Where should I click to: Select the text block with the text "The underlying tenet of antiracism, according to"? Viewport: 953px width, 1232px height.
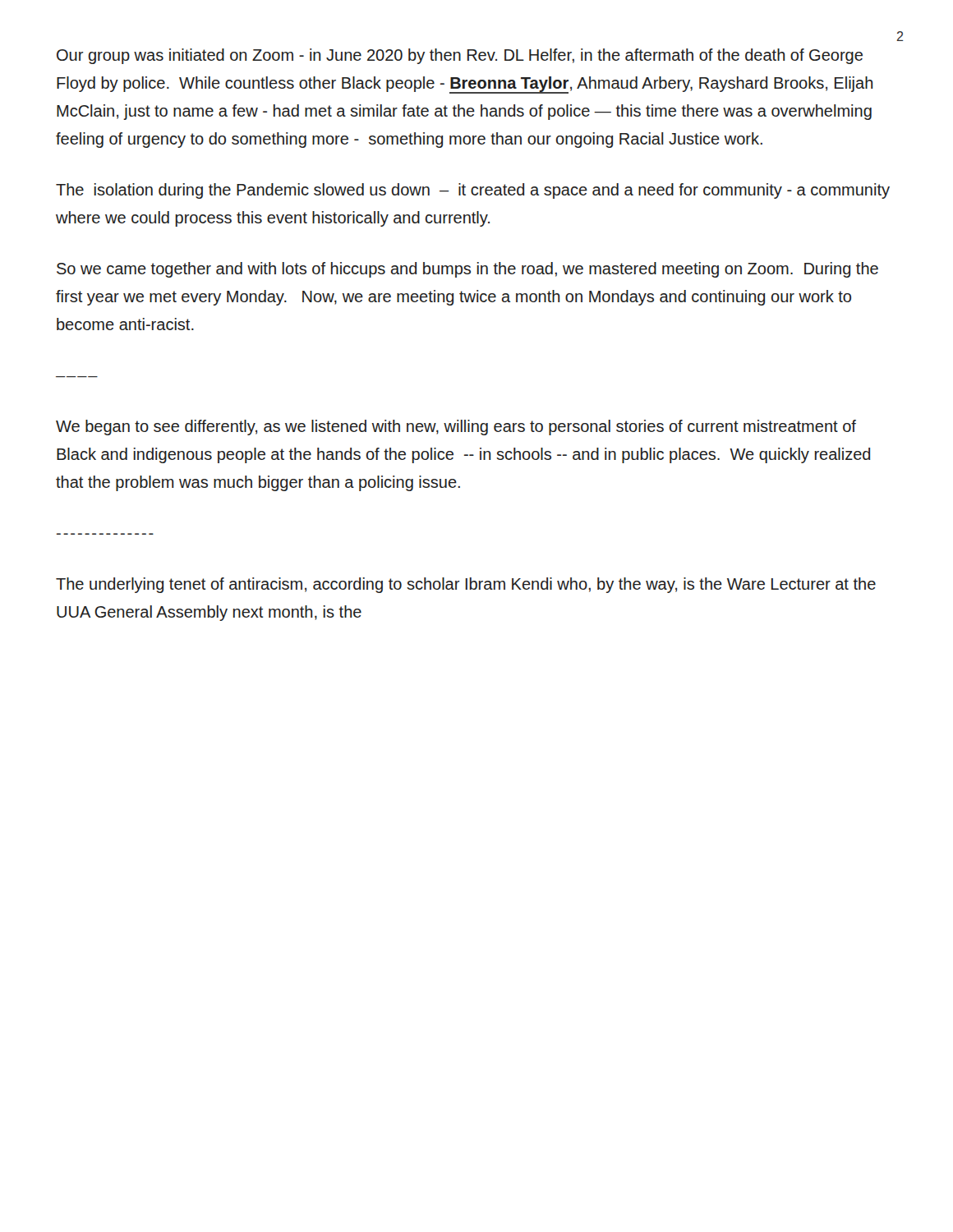tap(466, 598)
